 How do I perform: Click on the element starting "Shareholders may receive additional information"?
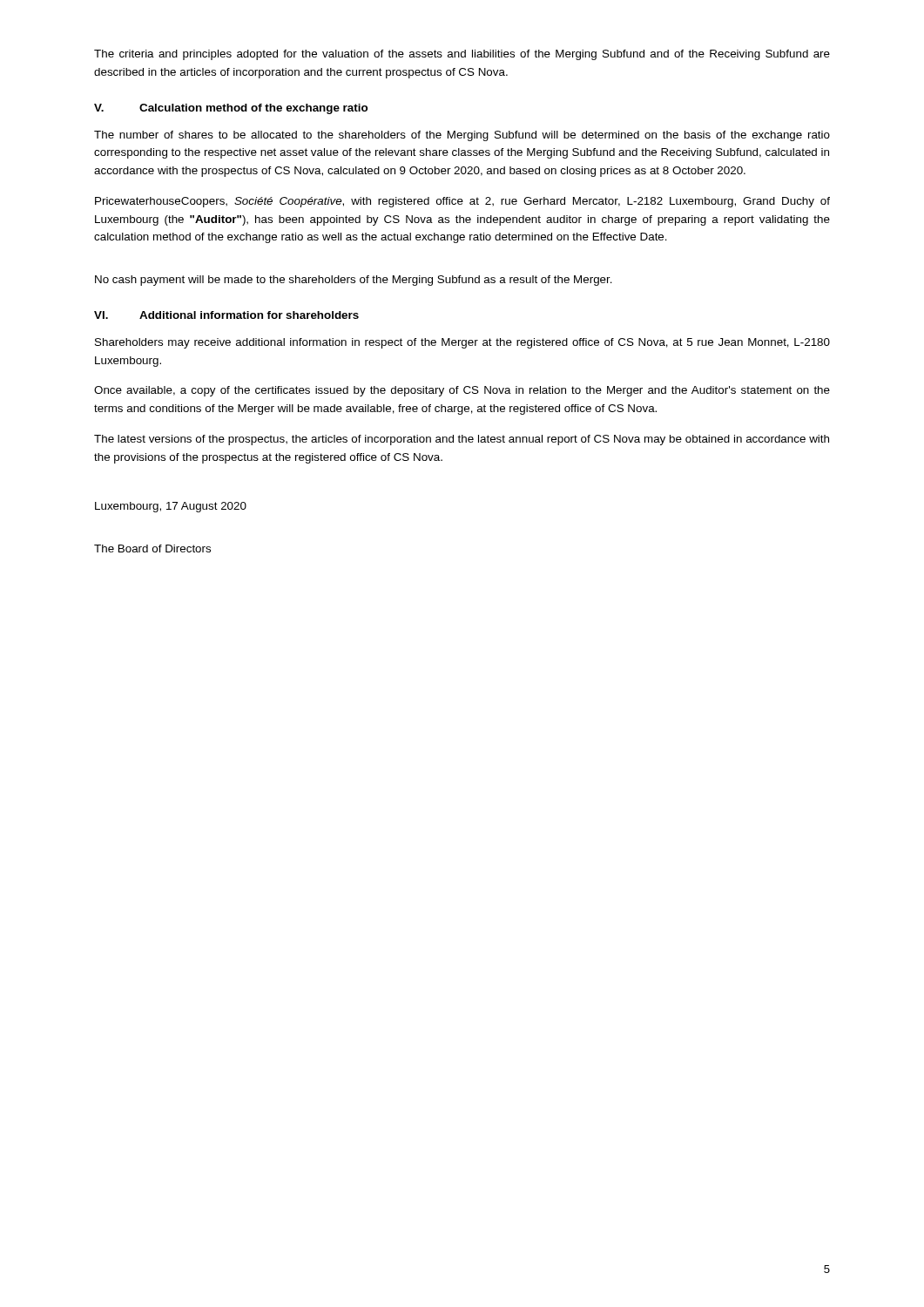[462, 351]
